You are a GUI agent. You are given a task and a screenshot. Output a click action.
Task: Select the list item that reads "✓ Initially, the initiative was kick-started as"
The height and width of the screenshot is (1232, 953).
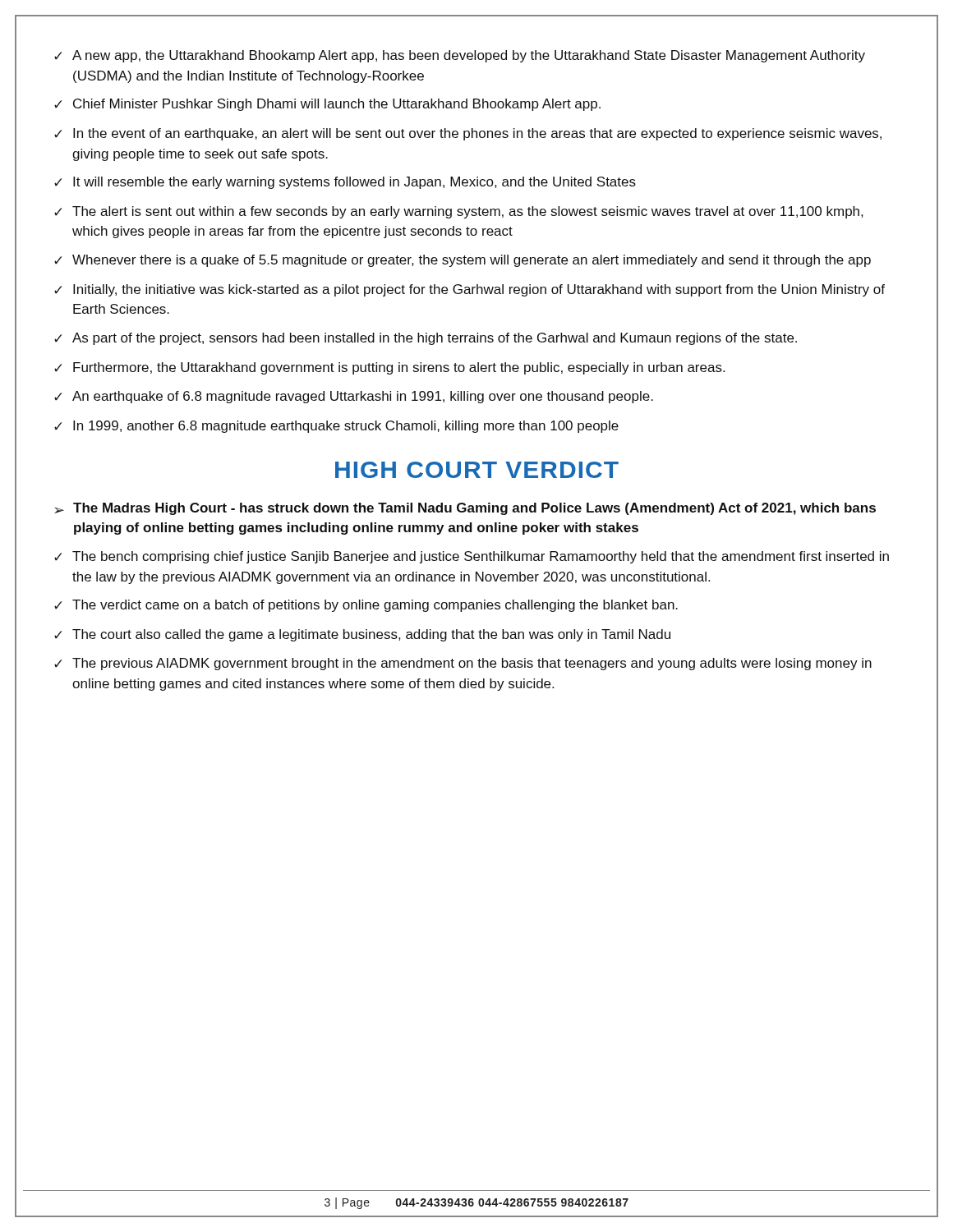tap(476, 300)
